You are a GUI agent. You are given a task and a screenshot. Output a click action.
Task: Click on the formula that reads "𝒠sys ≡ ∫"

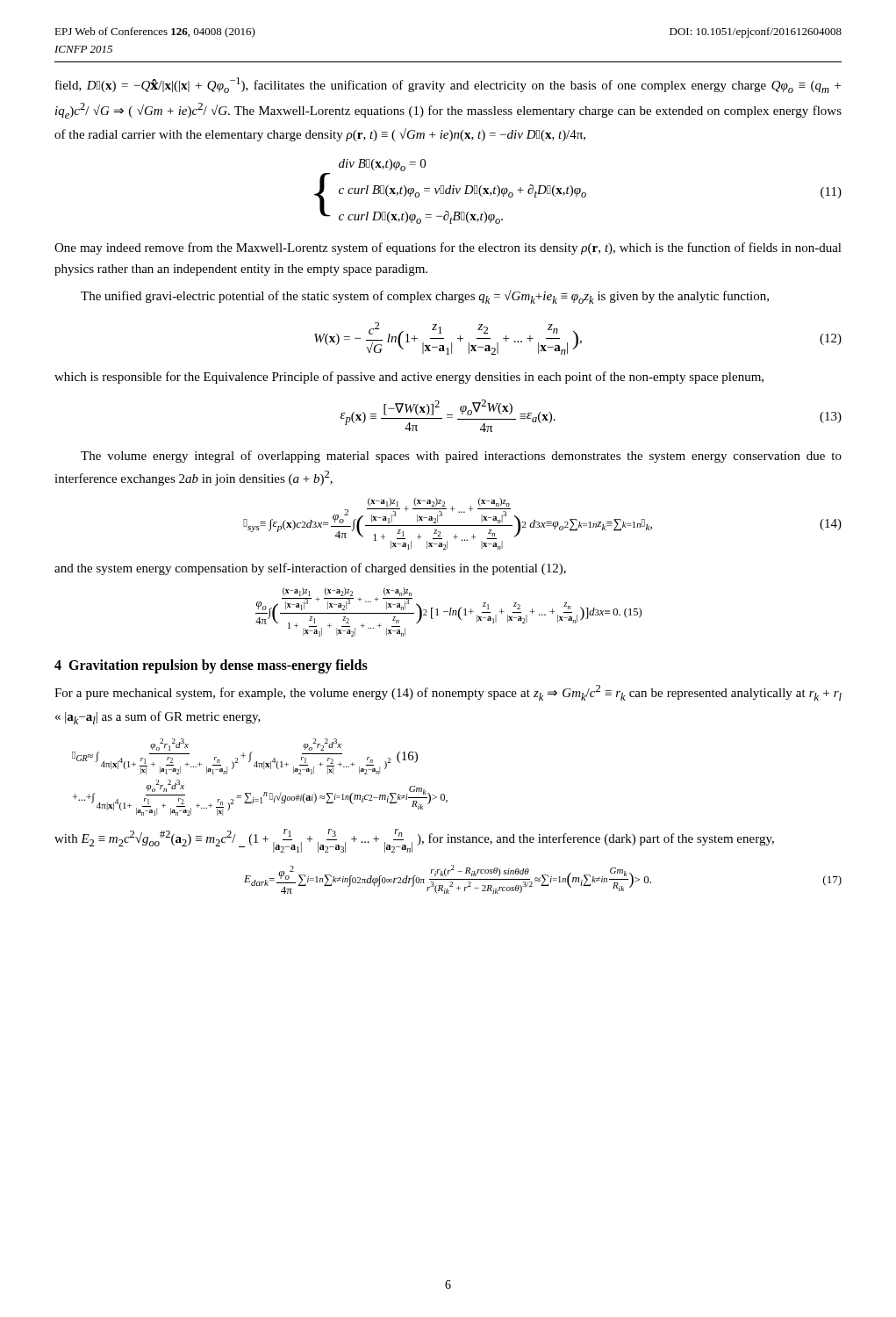[448, 524]
